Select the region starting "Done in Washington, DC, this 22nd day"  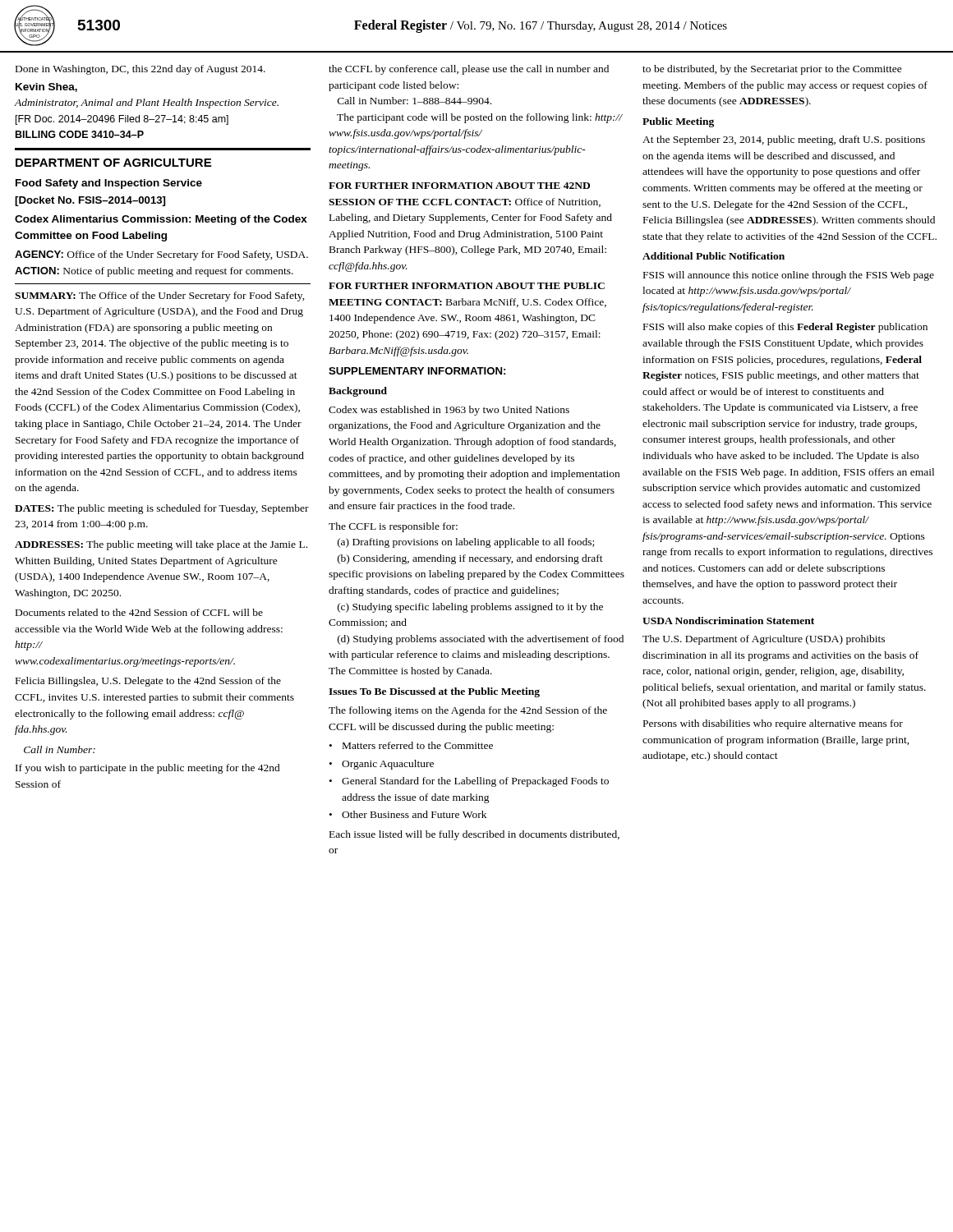(140, 69)
